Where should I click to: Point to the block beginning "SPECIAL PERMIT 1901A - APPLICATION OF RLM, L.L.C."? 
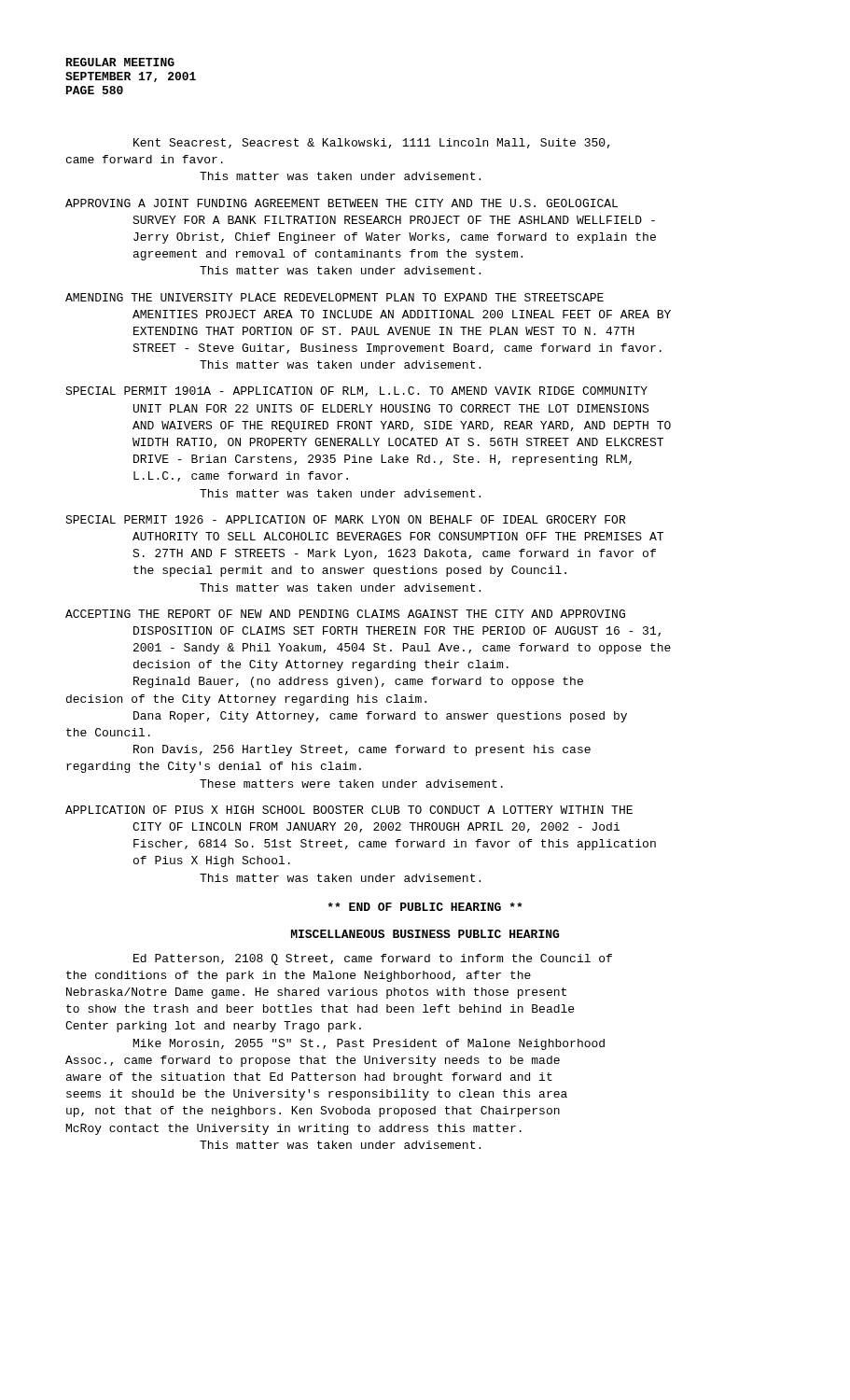[x=425, y=443]
